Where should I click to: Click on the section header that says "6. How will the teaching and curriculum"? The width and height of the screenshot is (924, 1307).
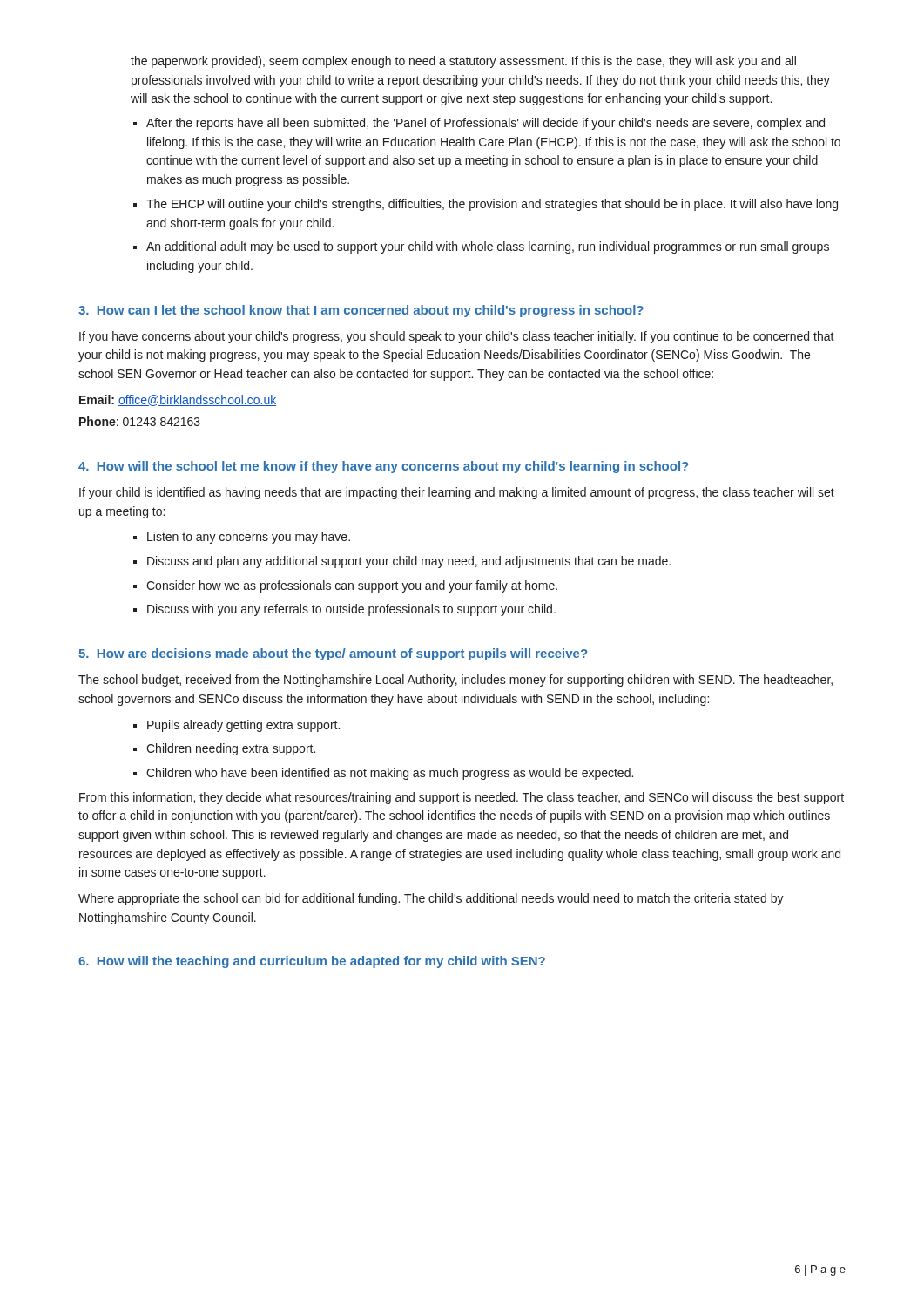click(x=312, y=961)
